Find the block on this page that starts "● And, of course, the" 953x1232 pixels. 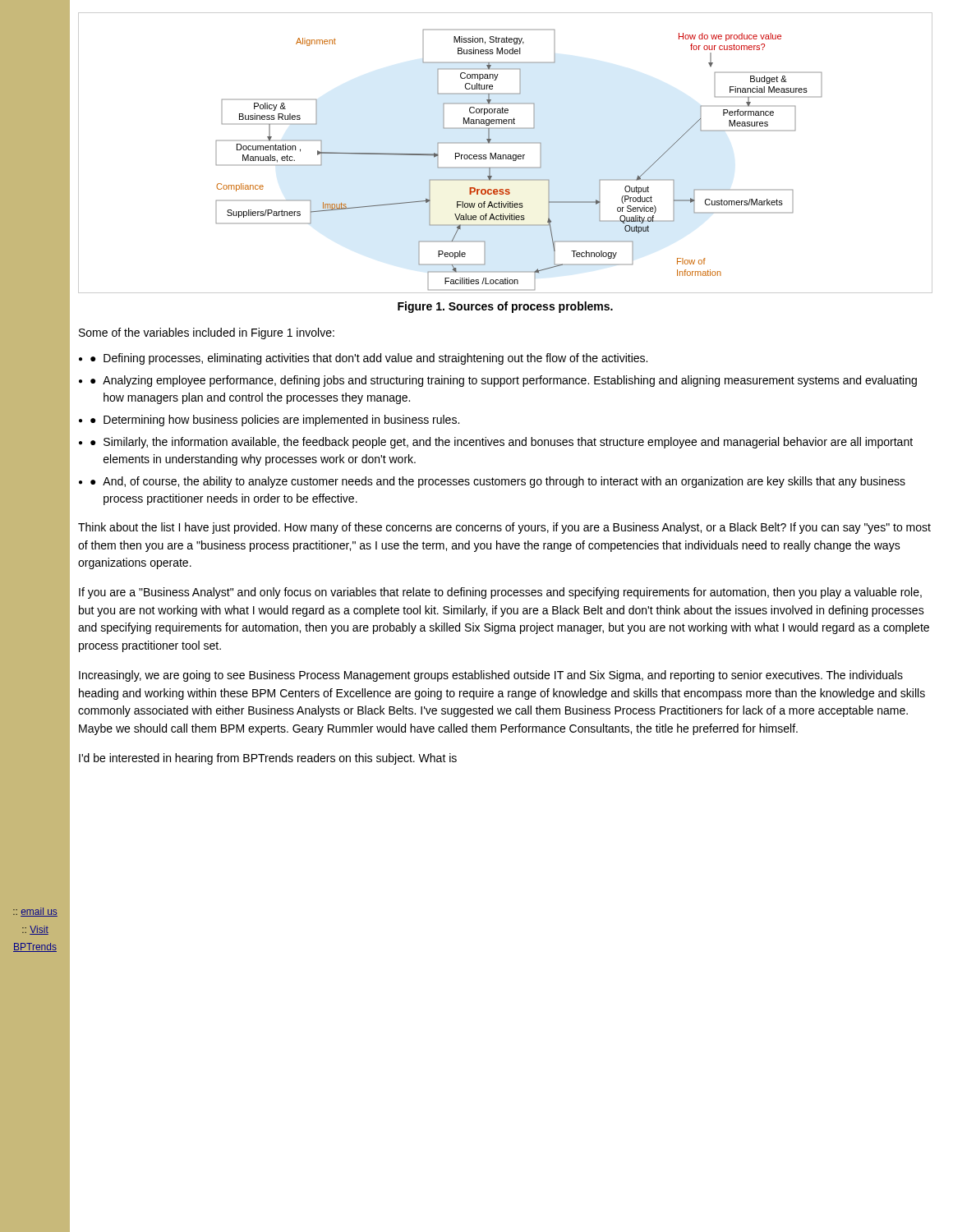pos(511,490)
